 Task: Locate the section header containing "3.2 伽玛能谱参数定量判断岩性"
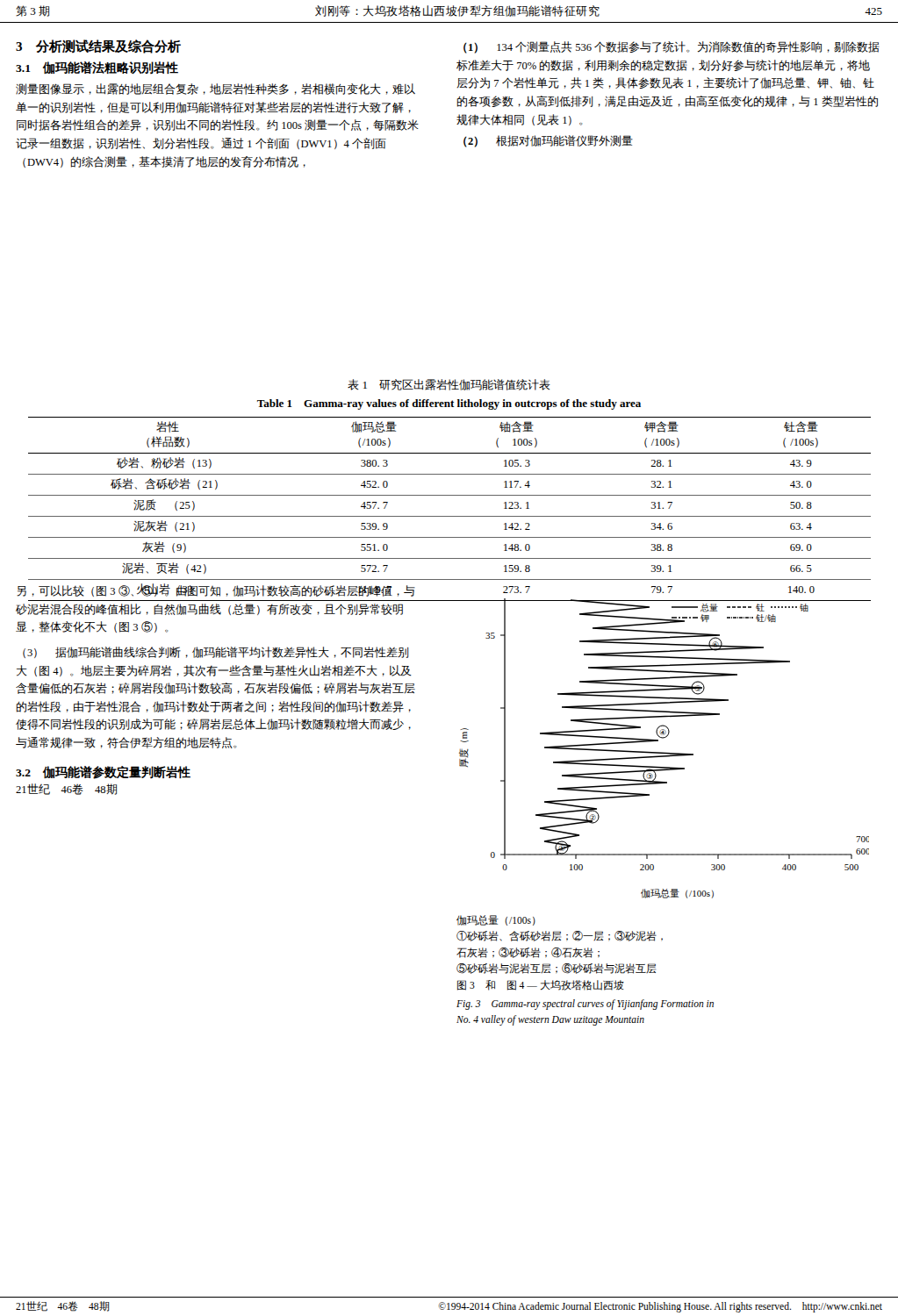(103, 772)
